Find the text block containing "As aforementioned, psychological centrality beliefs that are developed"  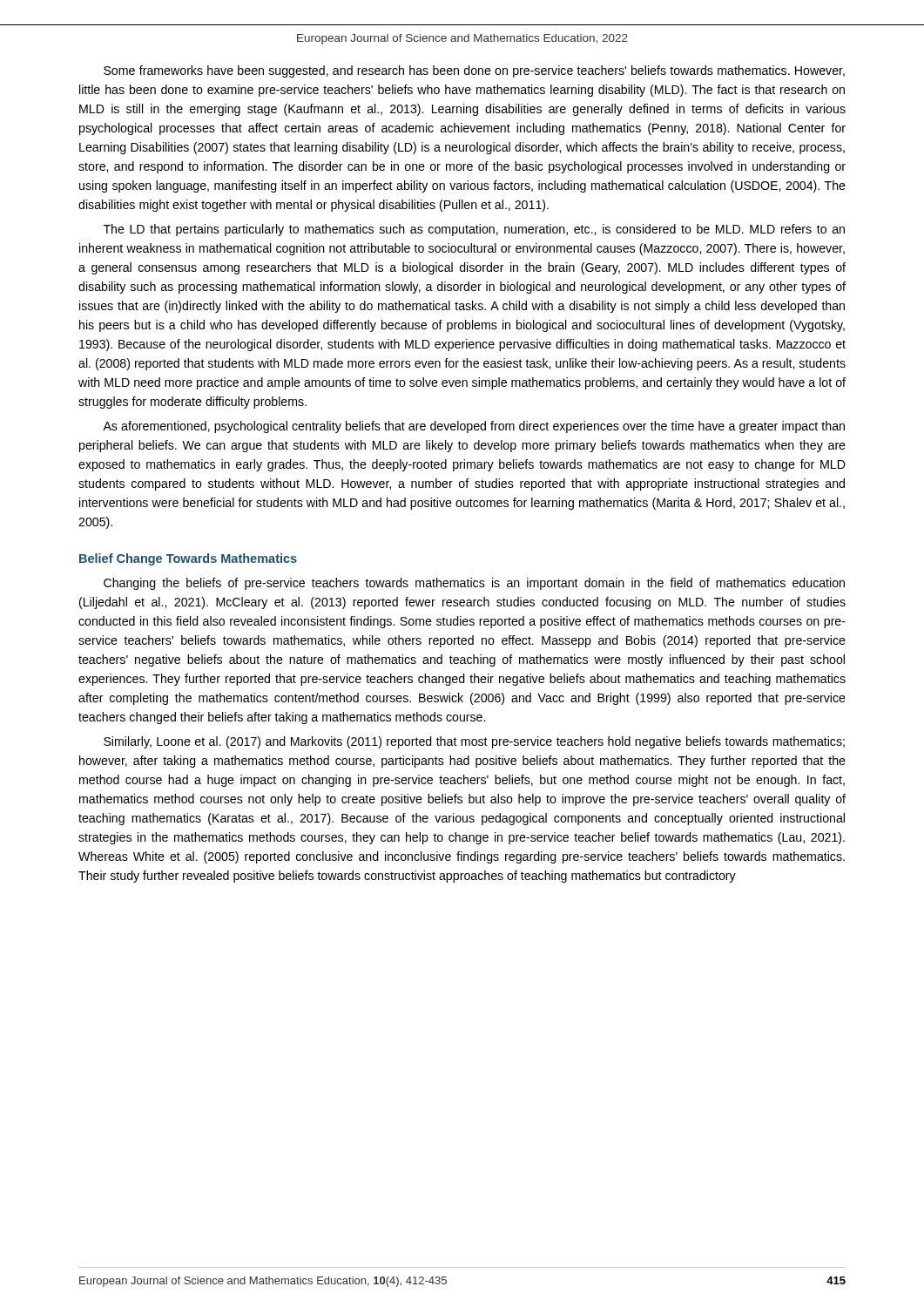coord(462,474)
